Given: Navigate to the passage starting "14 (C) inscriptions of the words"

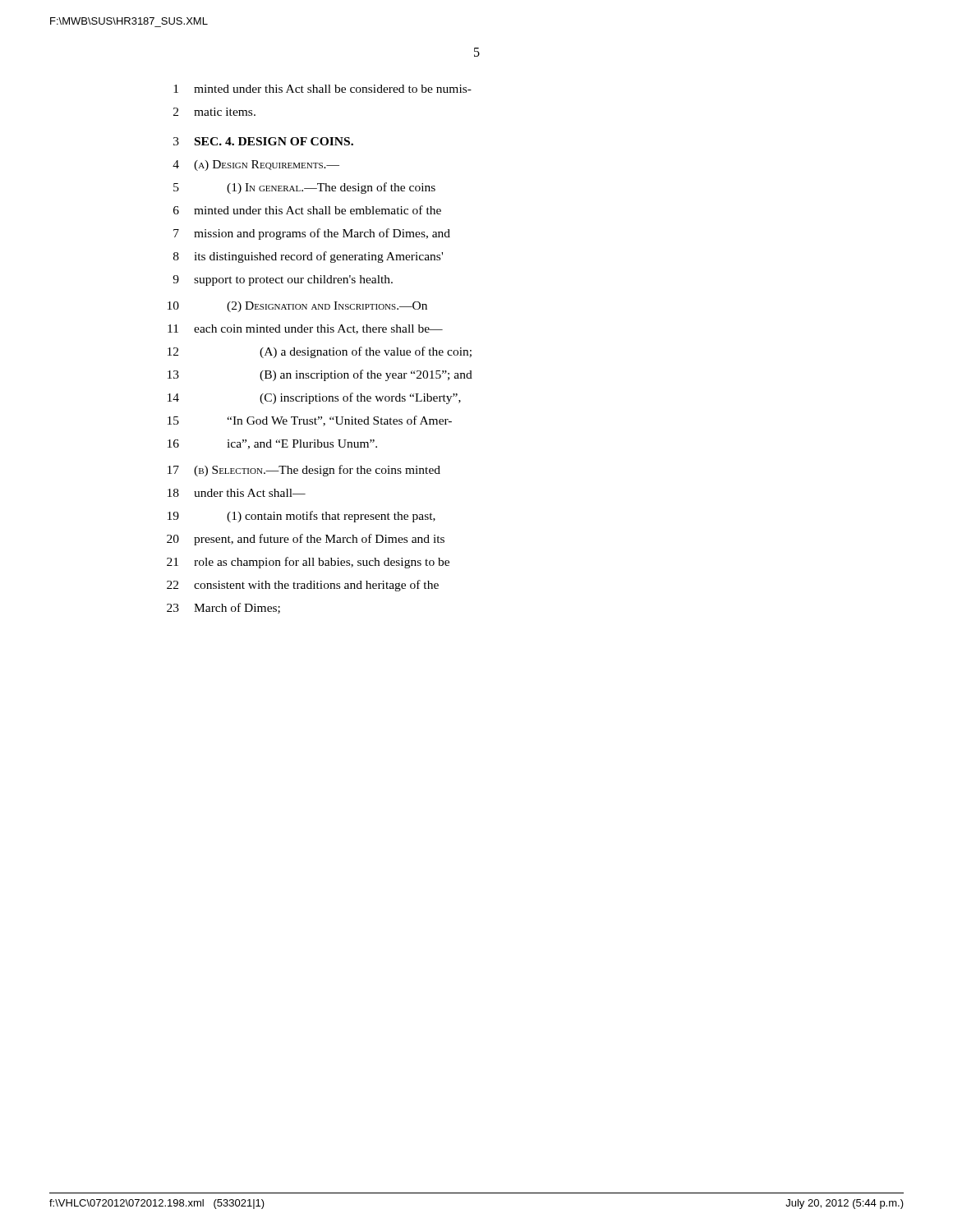Looking at the screenshot, I should coord(460,397).
